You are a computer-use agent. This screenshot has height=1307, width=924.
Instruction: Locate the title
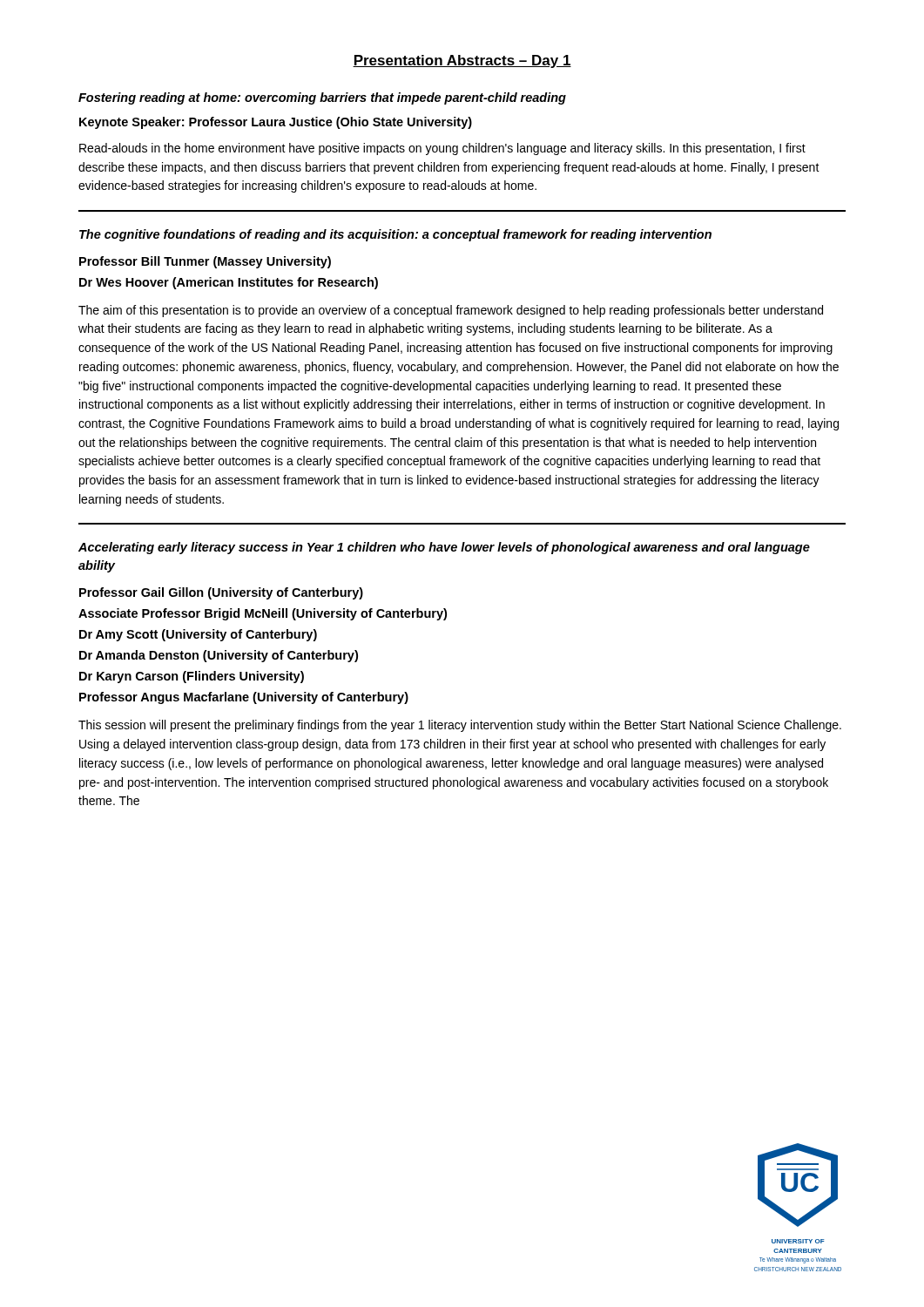click(462, 61)
